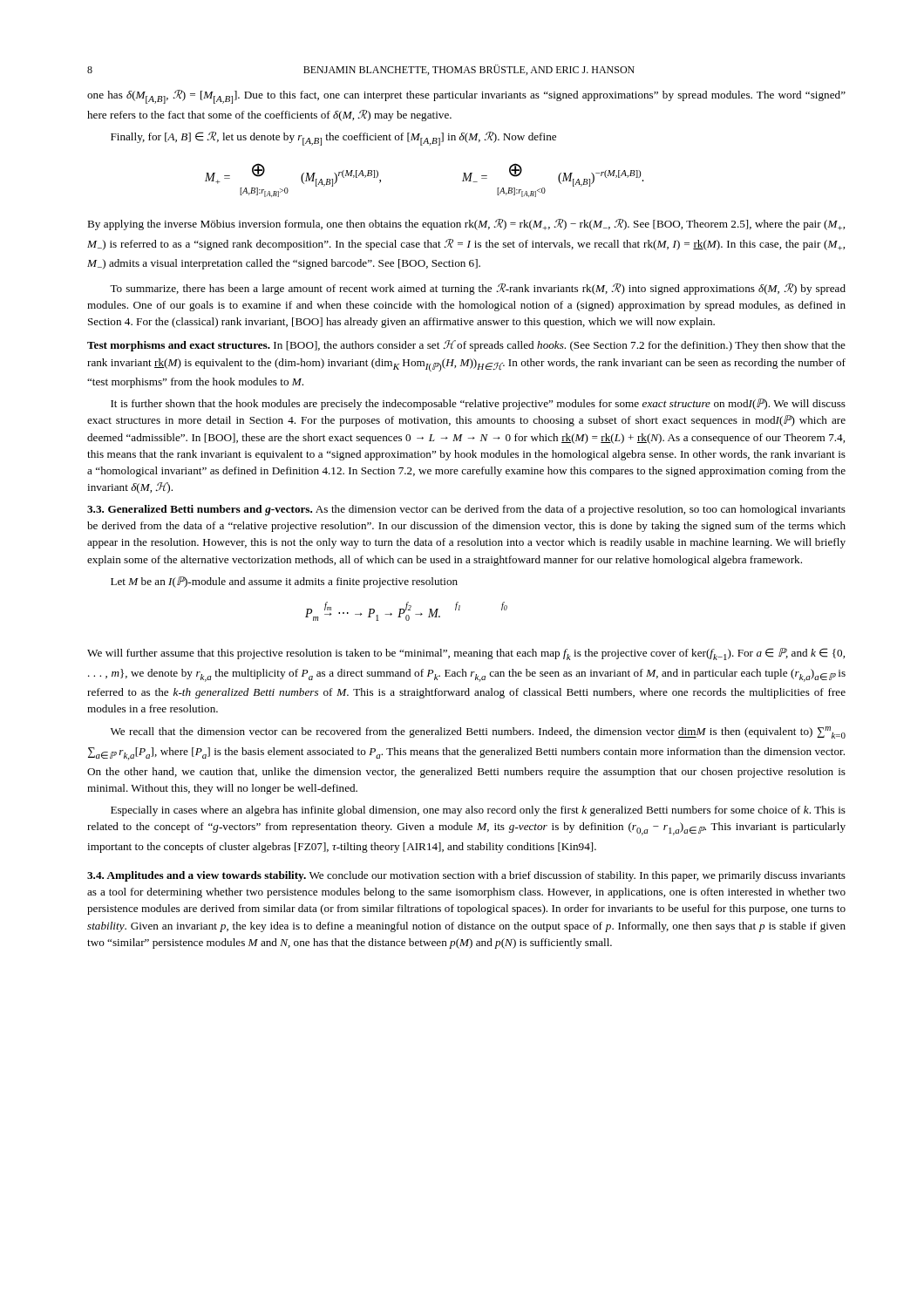
Task: Locate the text block that says "Let M be"
Action: [x=466, y=581]
